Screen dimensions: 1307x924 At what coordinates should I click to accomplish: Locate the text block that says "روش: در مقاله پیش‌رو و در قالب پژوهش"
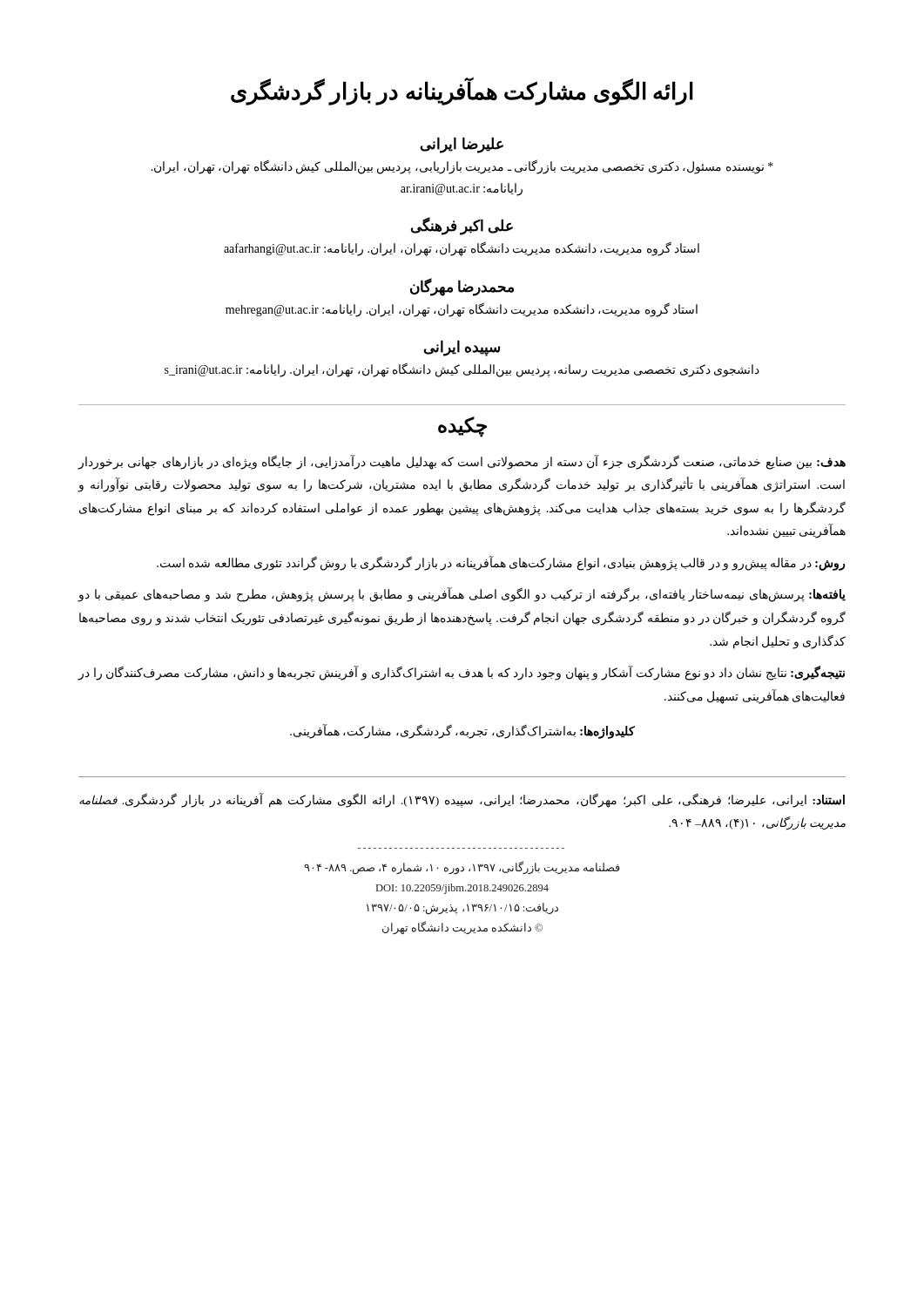pyautogui.click(x=501, y=563)
